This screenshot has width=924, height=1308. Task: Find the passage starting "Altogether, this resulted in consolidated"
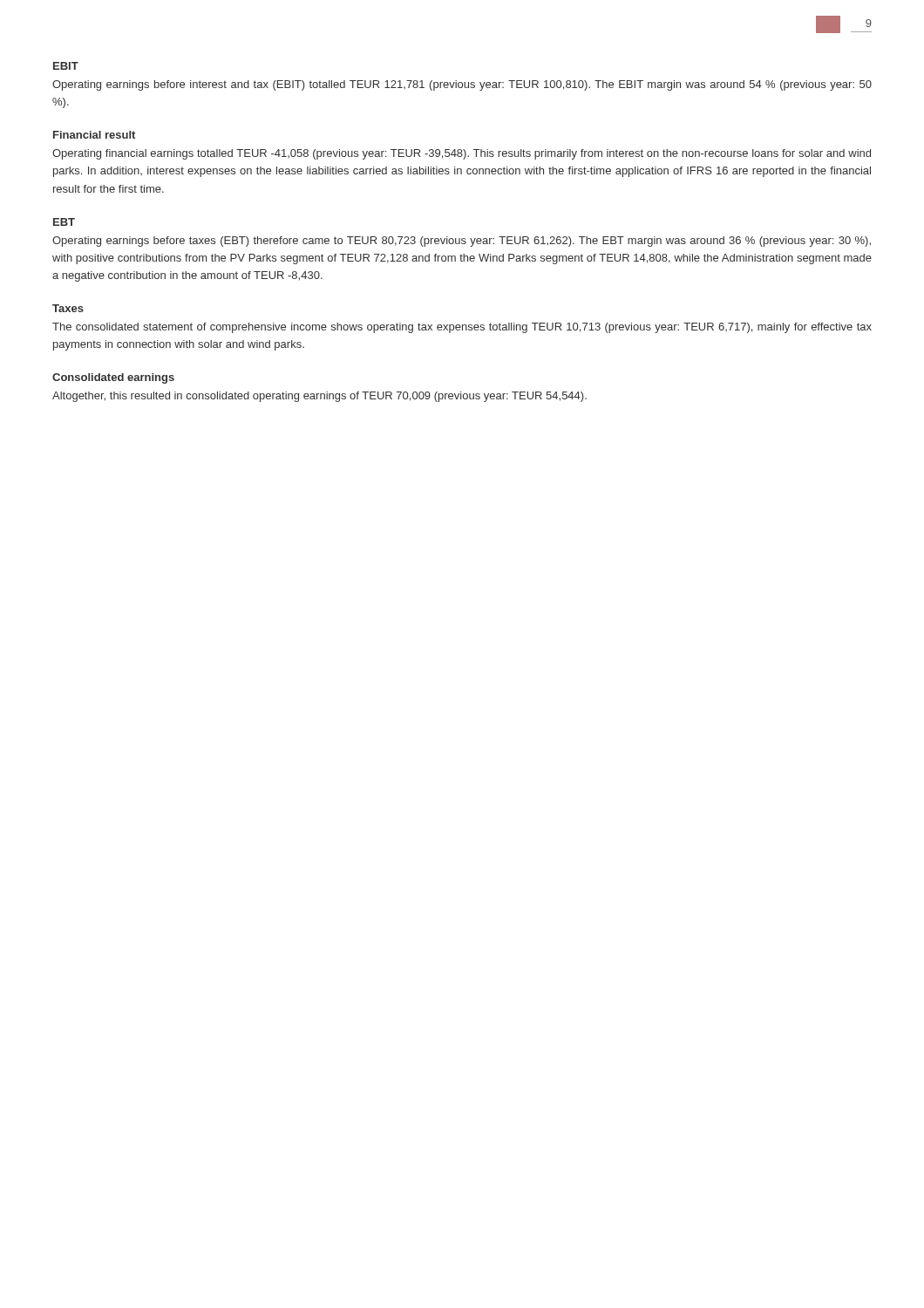click(320, 396)
